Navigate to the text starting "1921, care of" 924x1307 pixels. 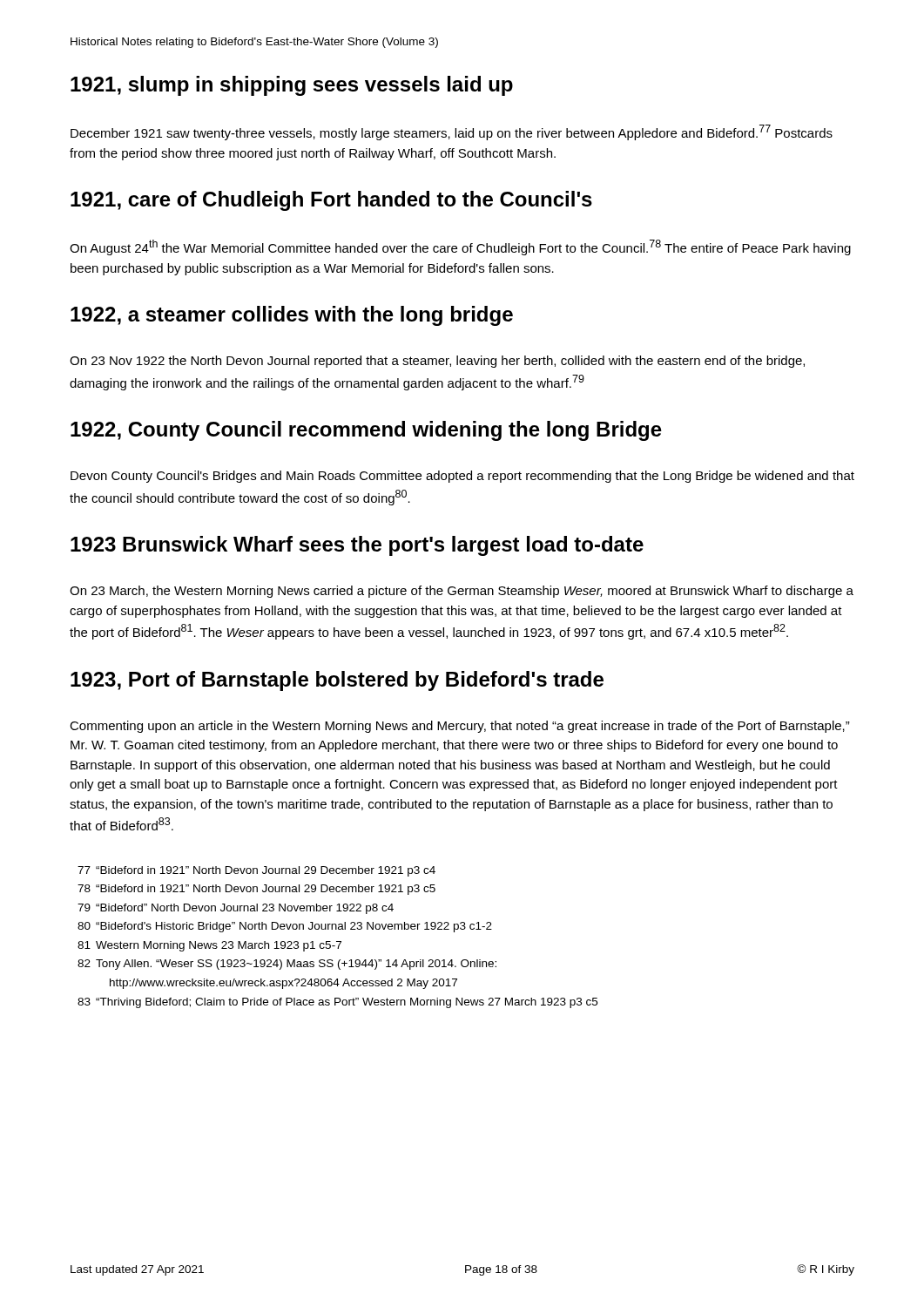coord(462,200)
